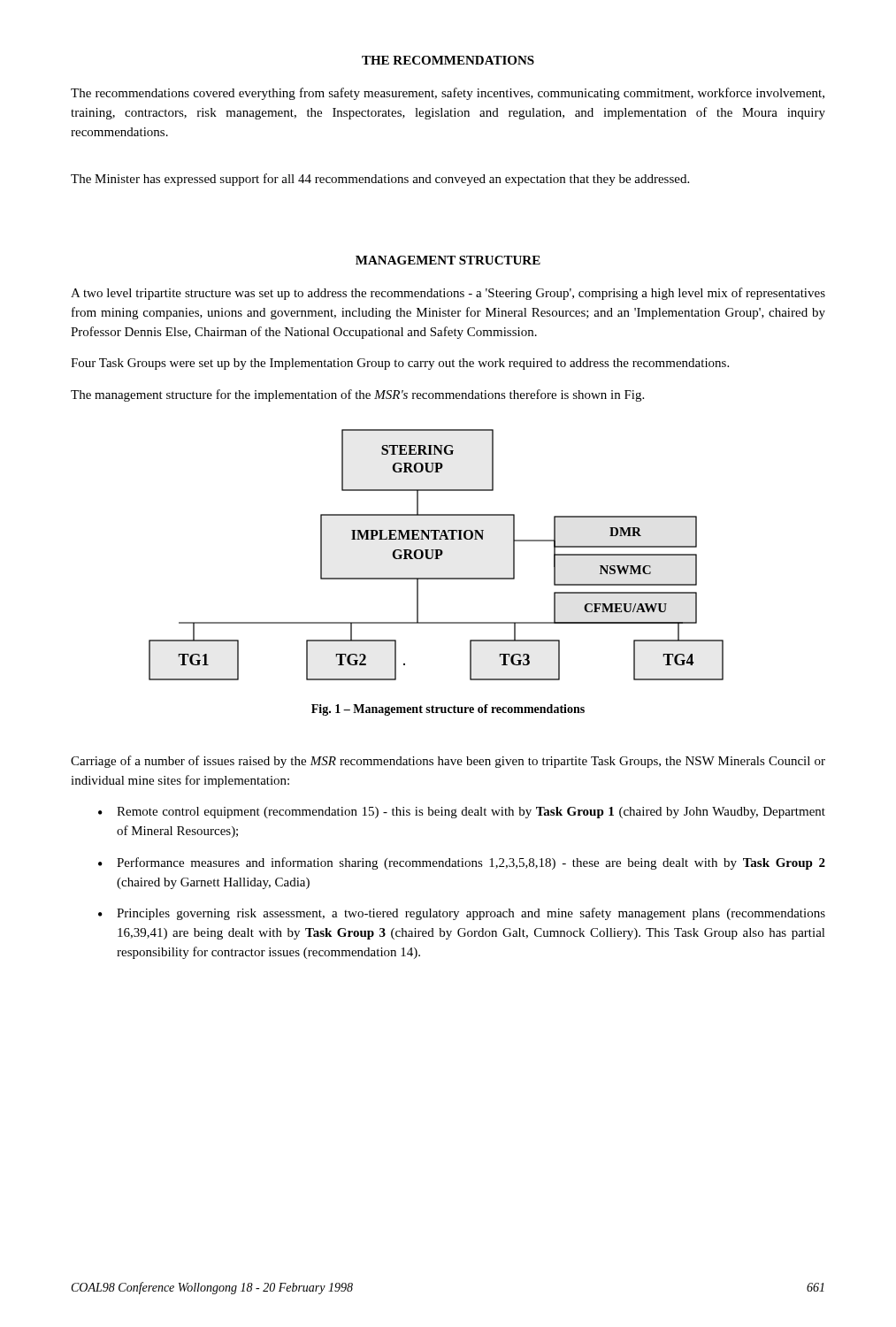
Task: Point to the block starting "• Remote control equipment (recommendation"
Action: tap(461, 822)
